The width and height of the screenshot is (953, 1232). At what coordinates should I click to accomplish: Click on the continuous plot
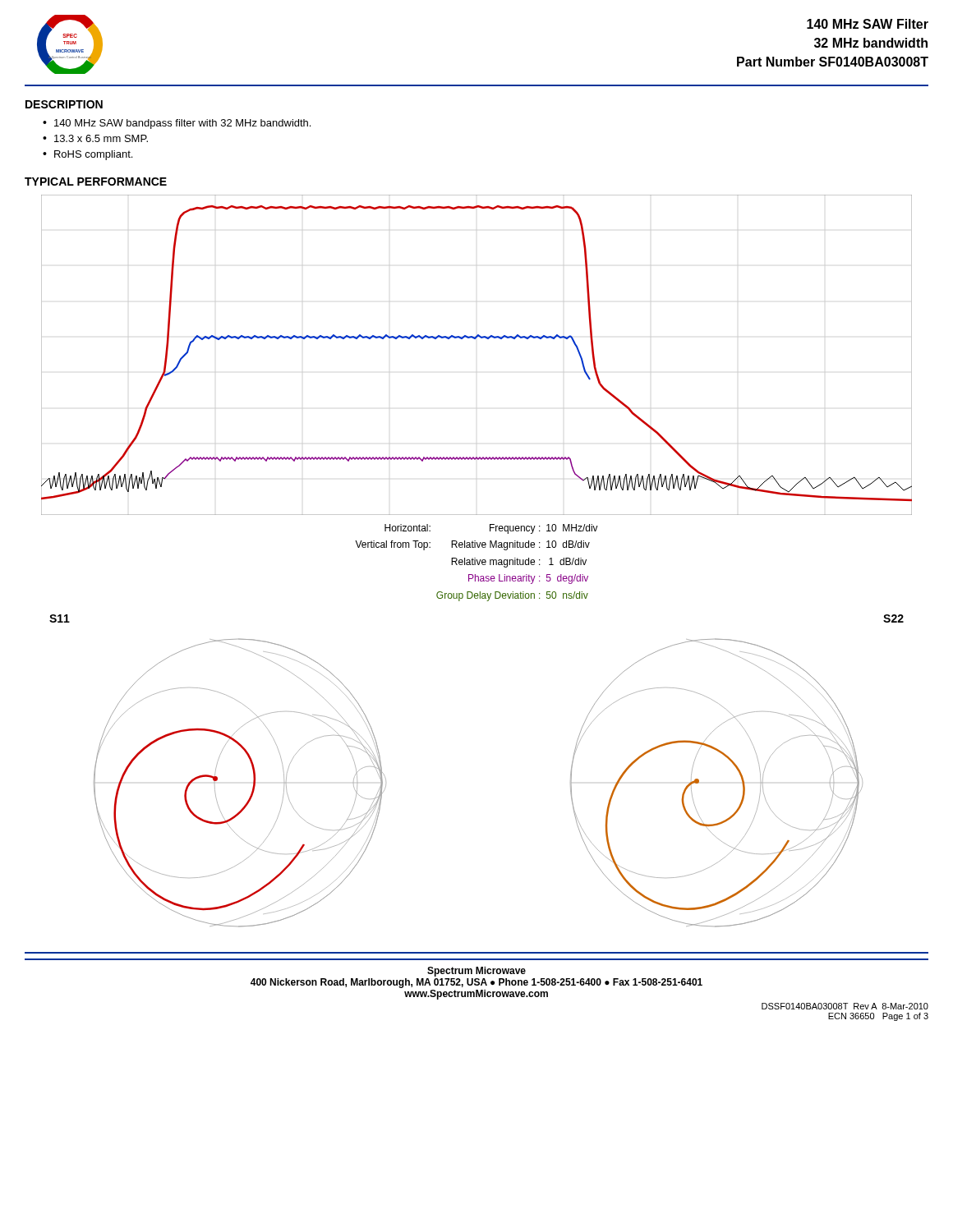pos(476,355)
